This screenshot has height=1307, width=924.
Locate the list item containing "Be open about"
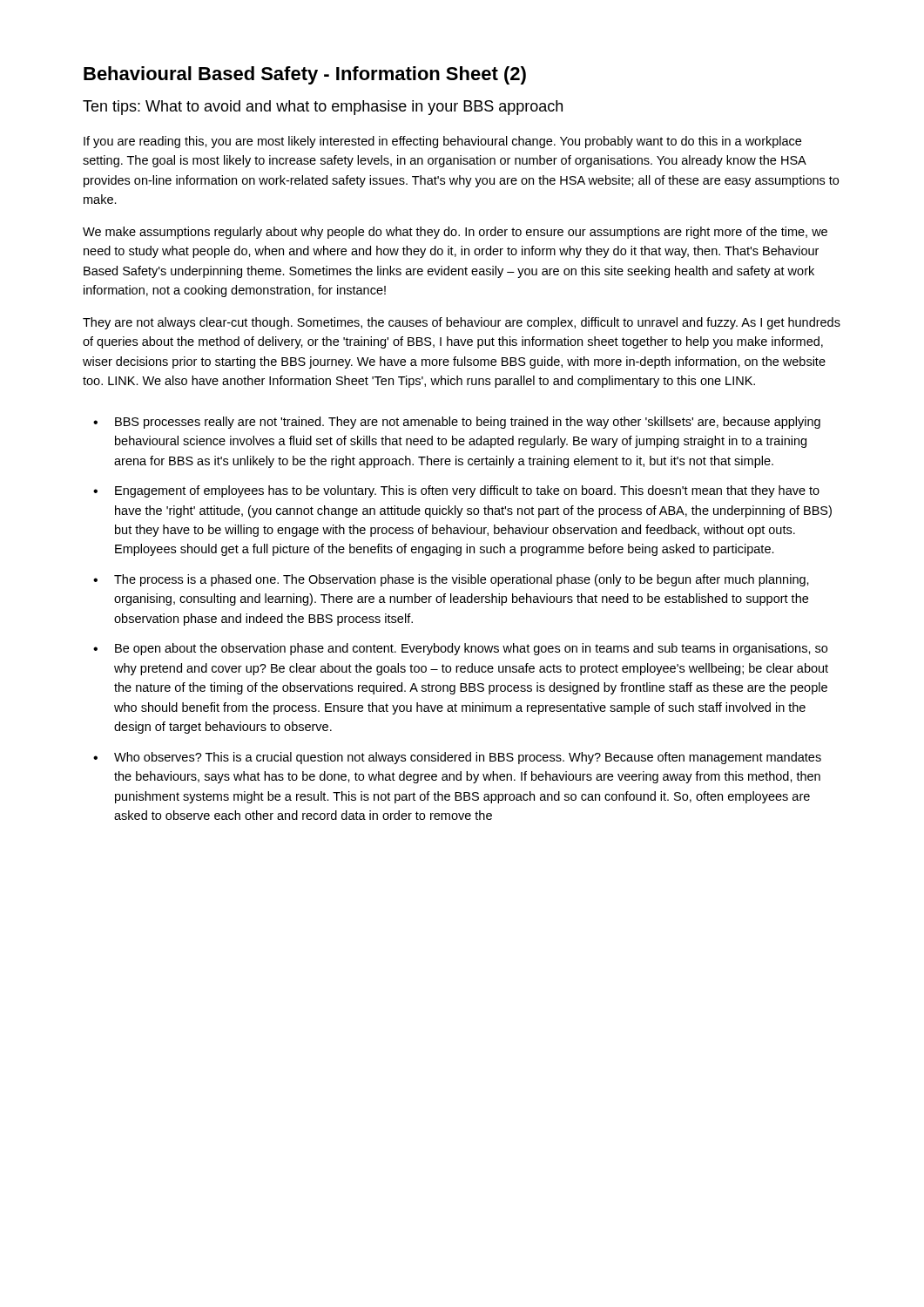[x=471, y=688]
